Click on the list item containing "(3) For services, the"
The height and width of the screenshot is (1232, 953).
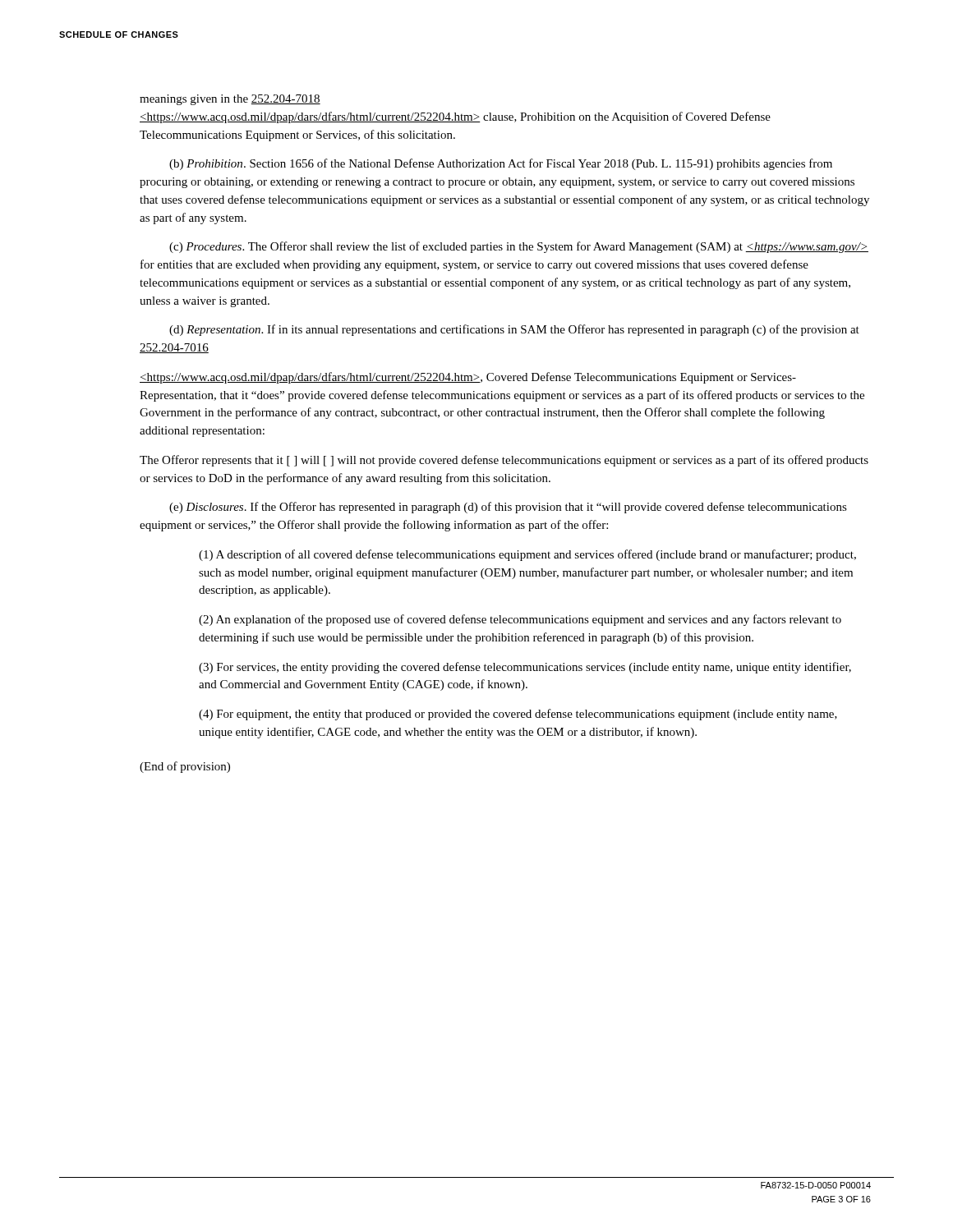[535, 676]
